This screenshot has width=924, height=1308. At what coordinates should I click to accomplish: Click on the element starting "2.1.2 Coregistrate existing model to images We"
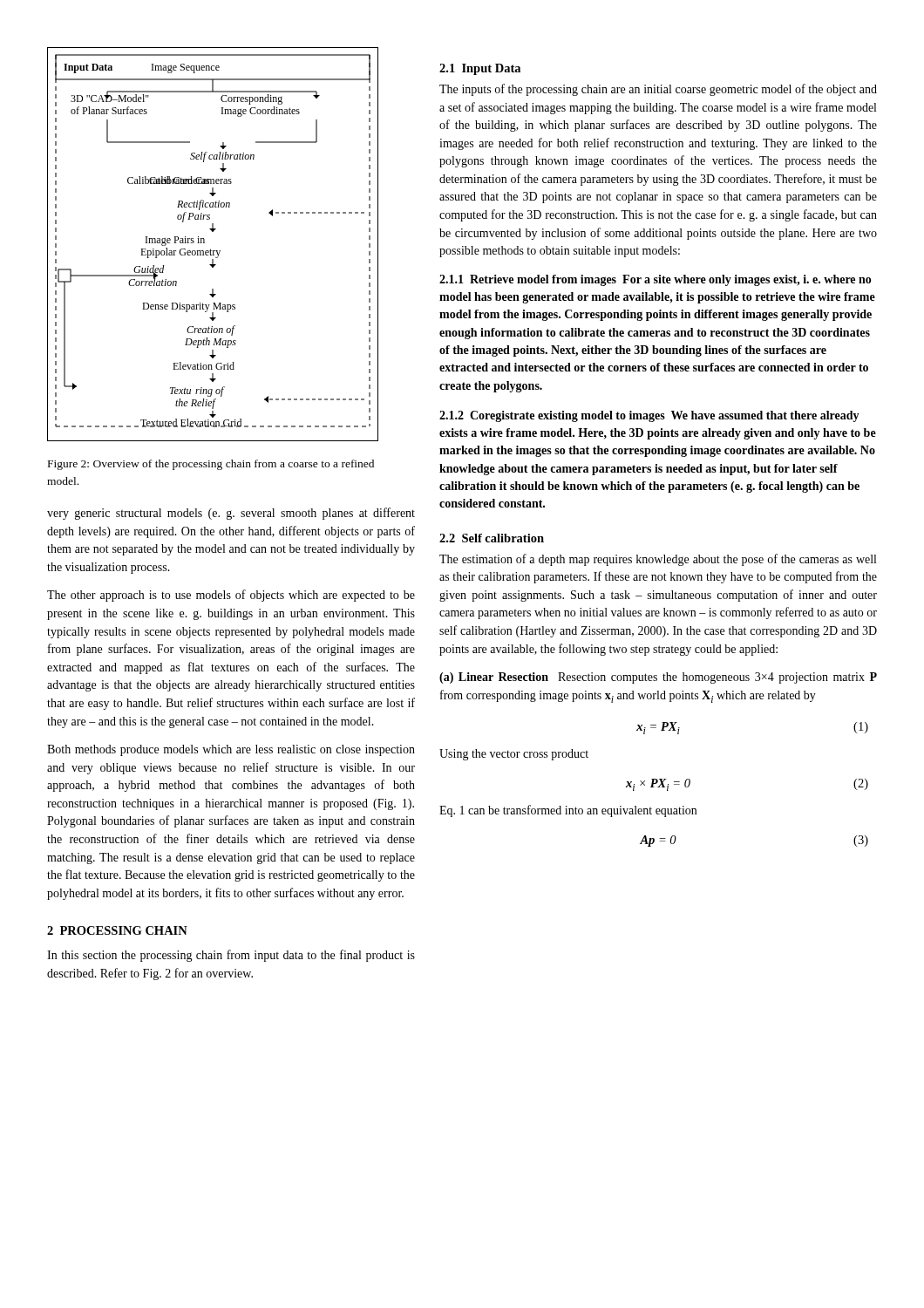658,460
